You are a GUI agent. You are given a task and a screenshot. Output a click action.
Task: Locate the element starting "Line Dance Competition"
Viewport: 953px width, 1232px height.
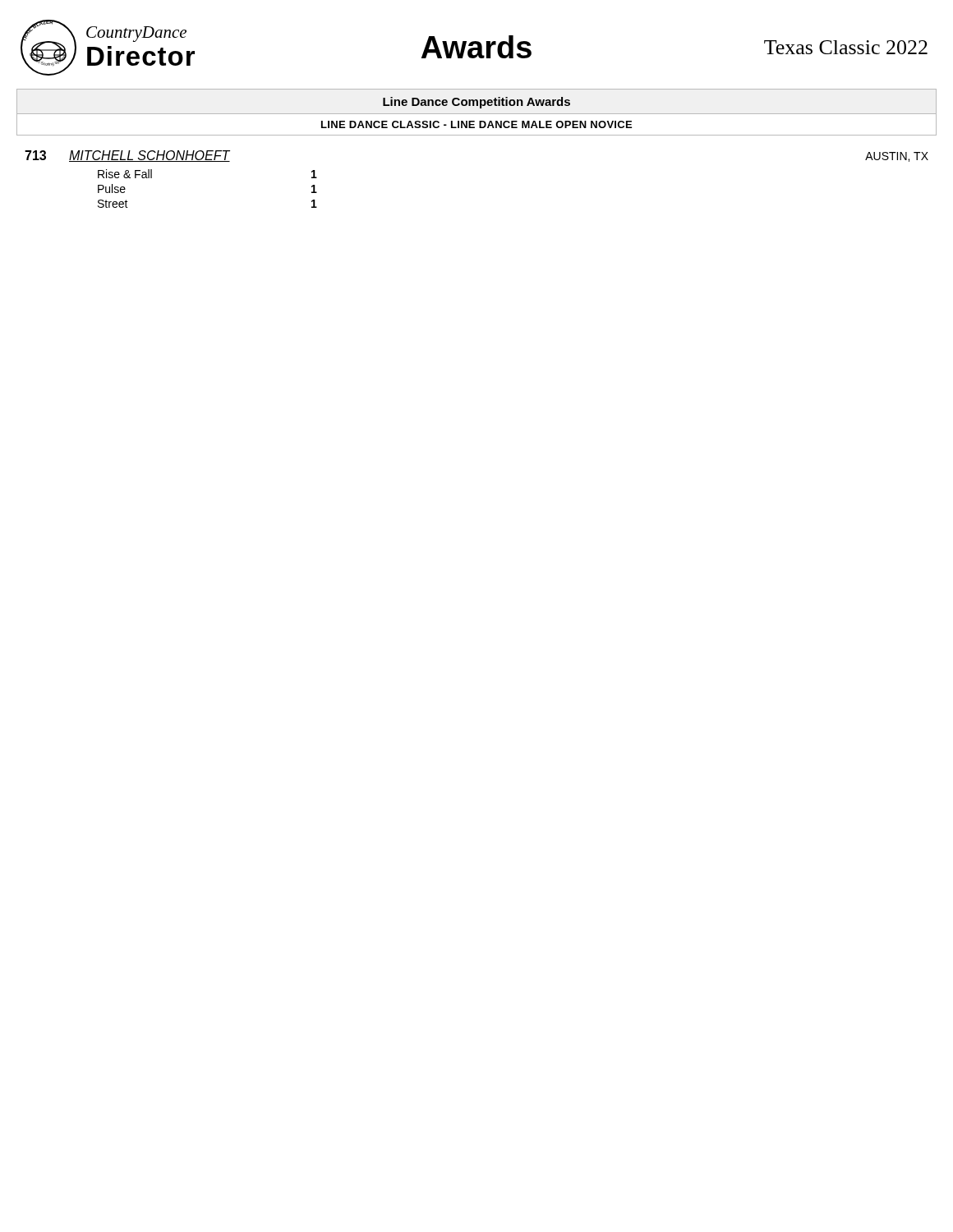tap(476, 101)
